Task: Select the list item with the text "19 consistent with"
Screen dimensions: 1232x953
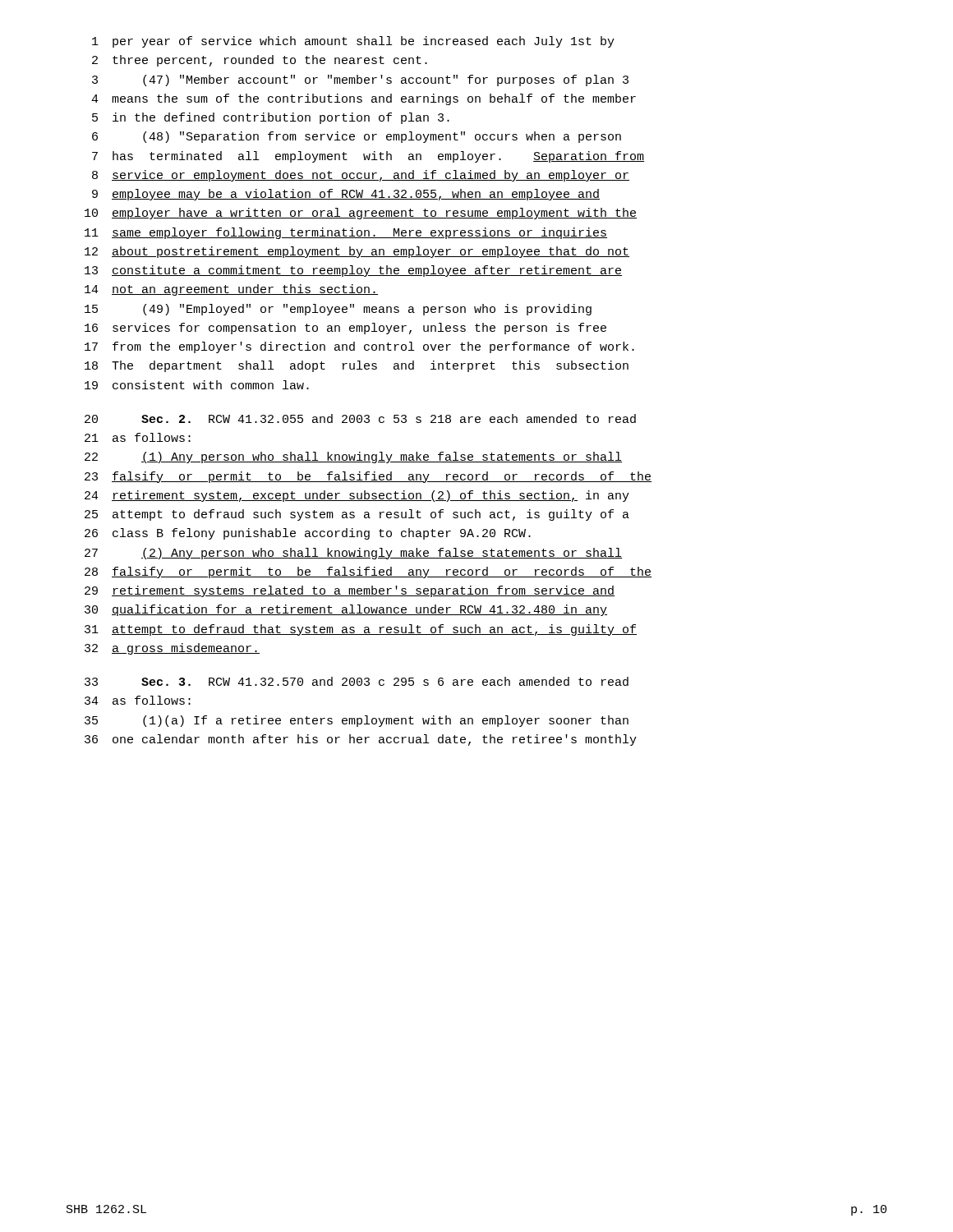Action: 197,385
